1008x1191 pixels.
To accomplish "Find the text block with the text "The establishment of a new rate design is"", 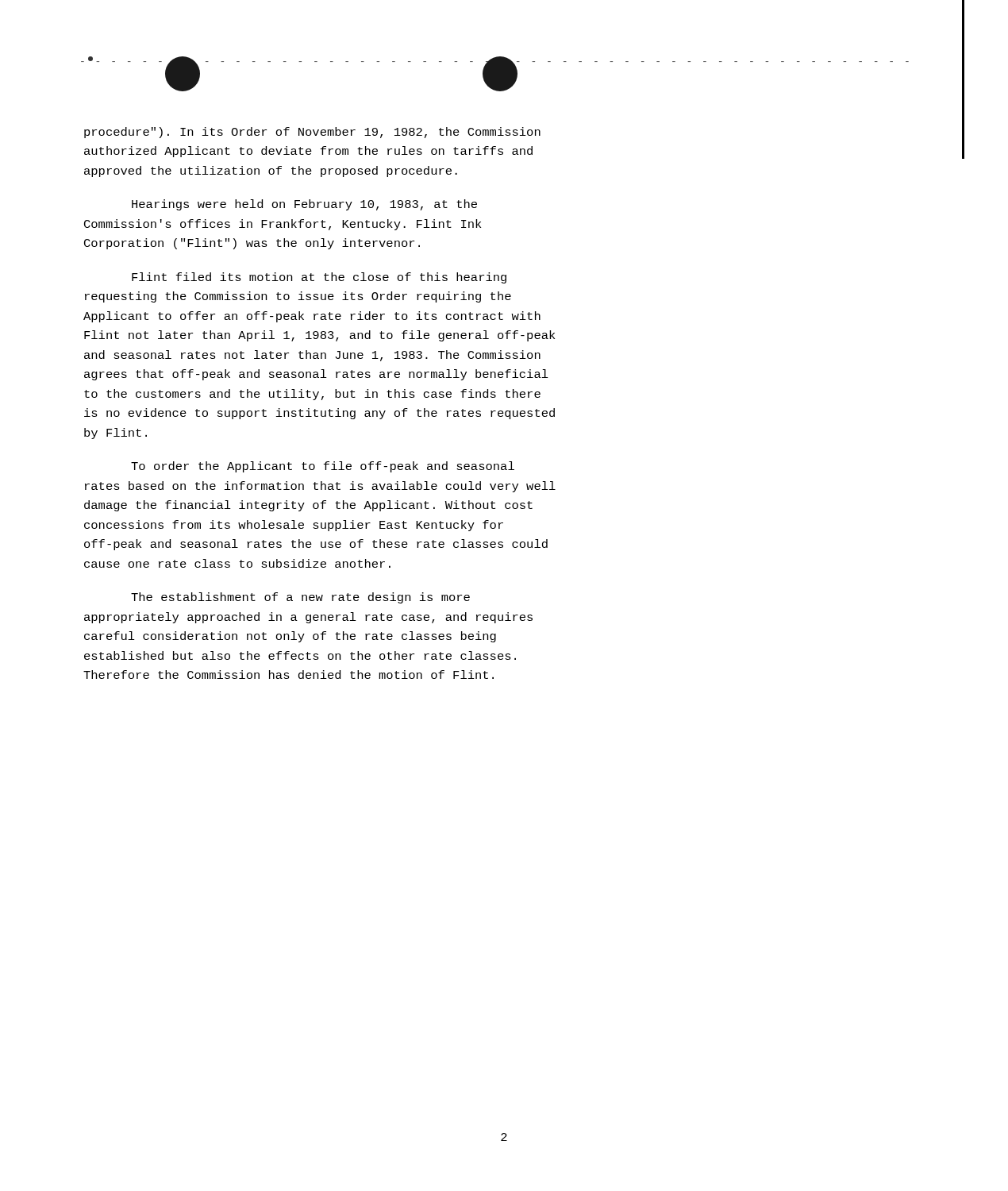I will tap(309, 637).
